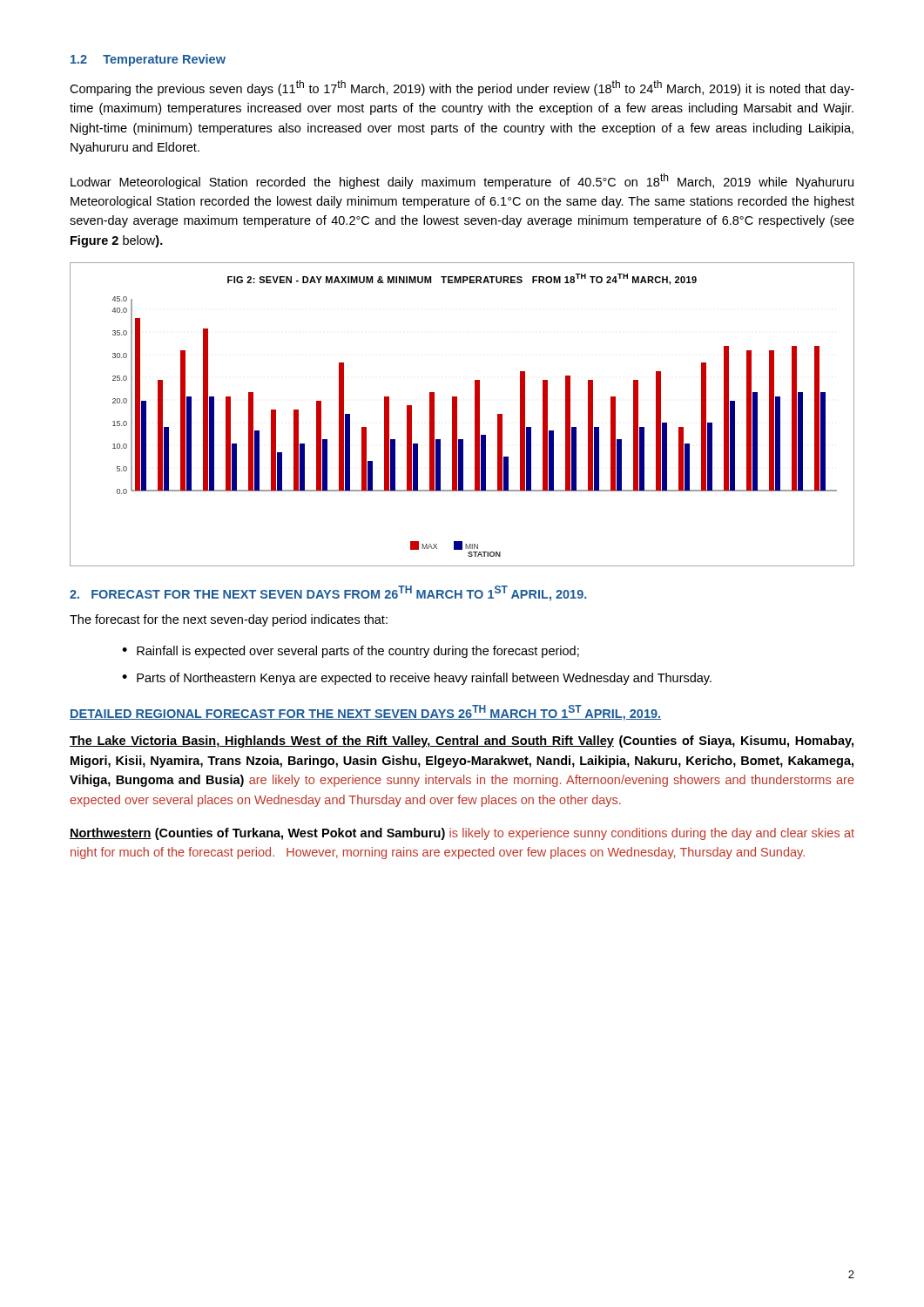Viewport: 924px width, 1307px height.
Task: Point to the block starting "The Lake Victoria Basin, Highlands West"
Action: tap(462, 770)
